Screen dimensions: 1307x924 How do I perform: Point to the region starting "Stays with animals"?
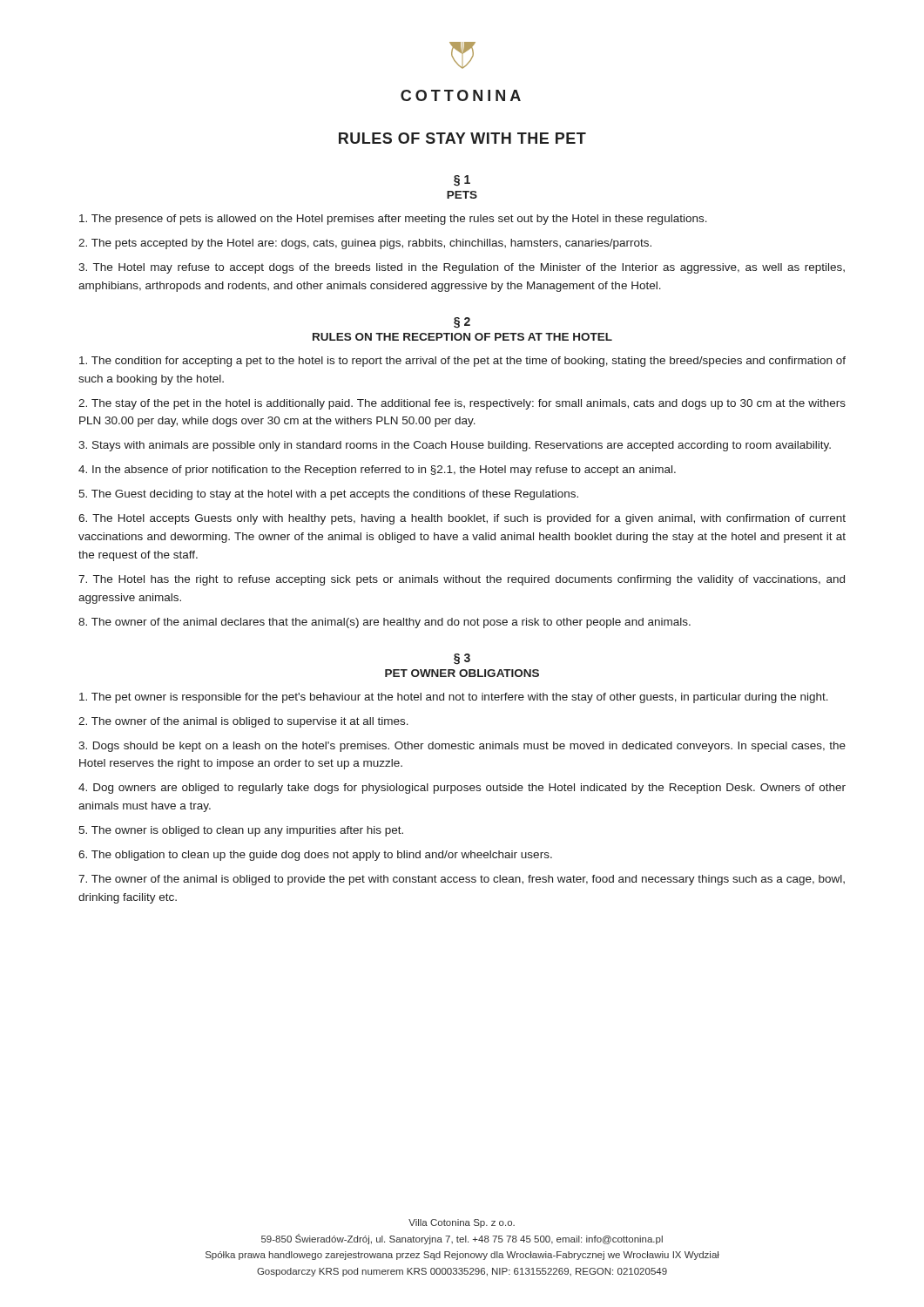(x=455, y=445)
